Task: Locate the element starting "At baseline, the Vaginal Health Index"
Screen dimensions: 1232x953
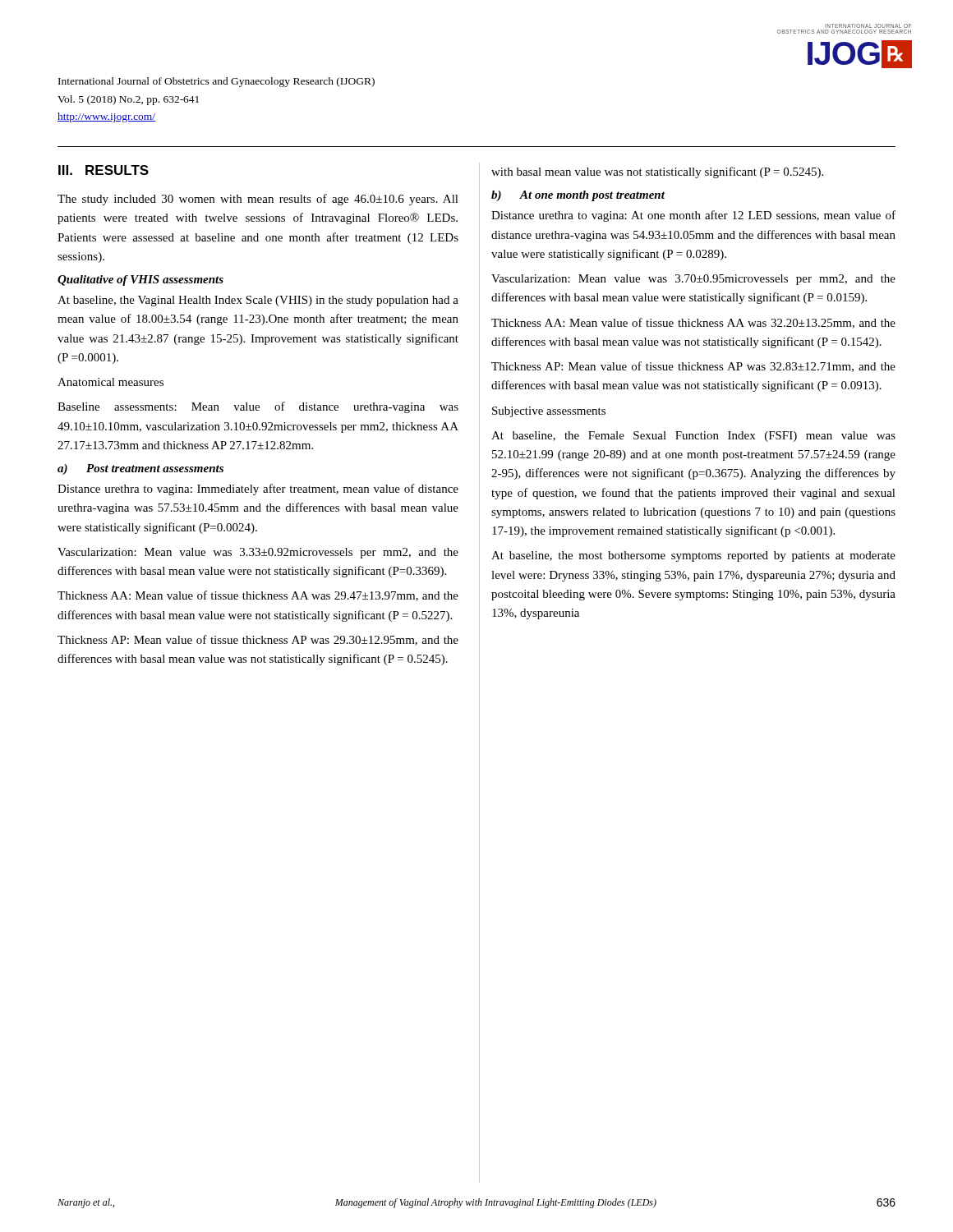Action: point(258,301)
